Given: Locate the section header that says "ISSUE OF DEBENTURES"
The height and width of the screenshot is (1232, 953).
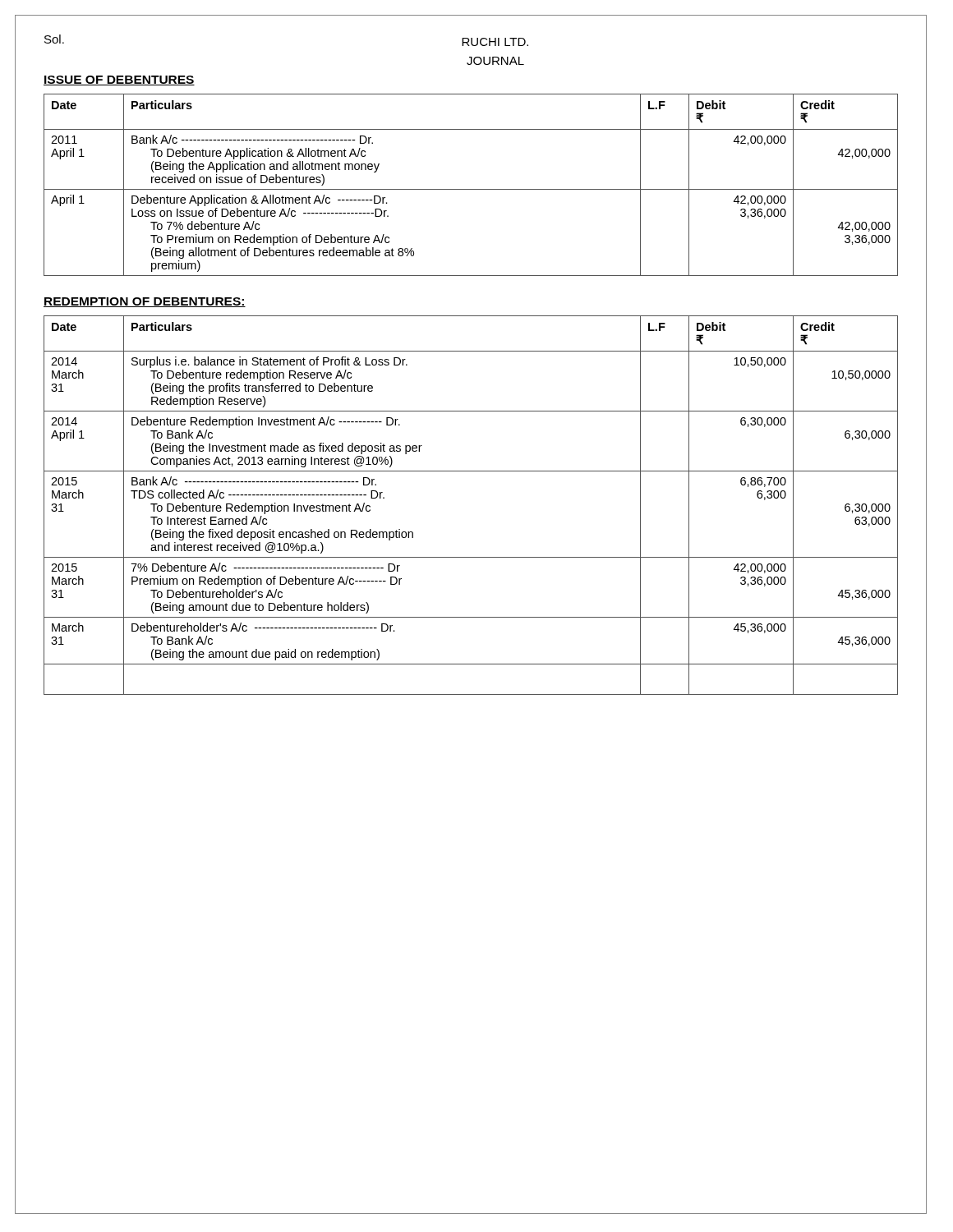Looking at the screenshot, I should (119, 79).
